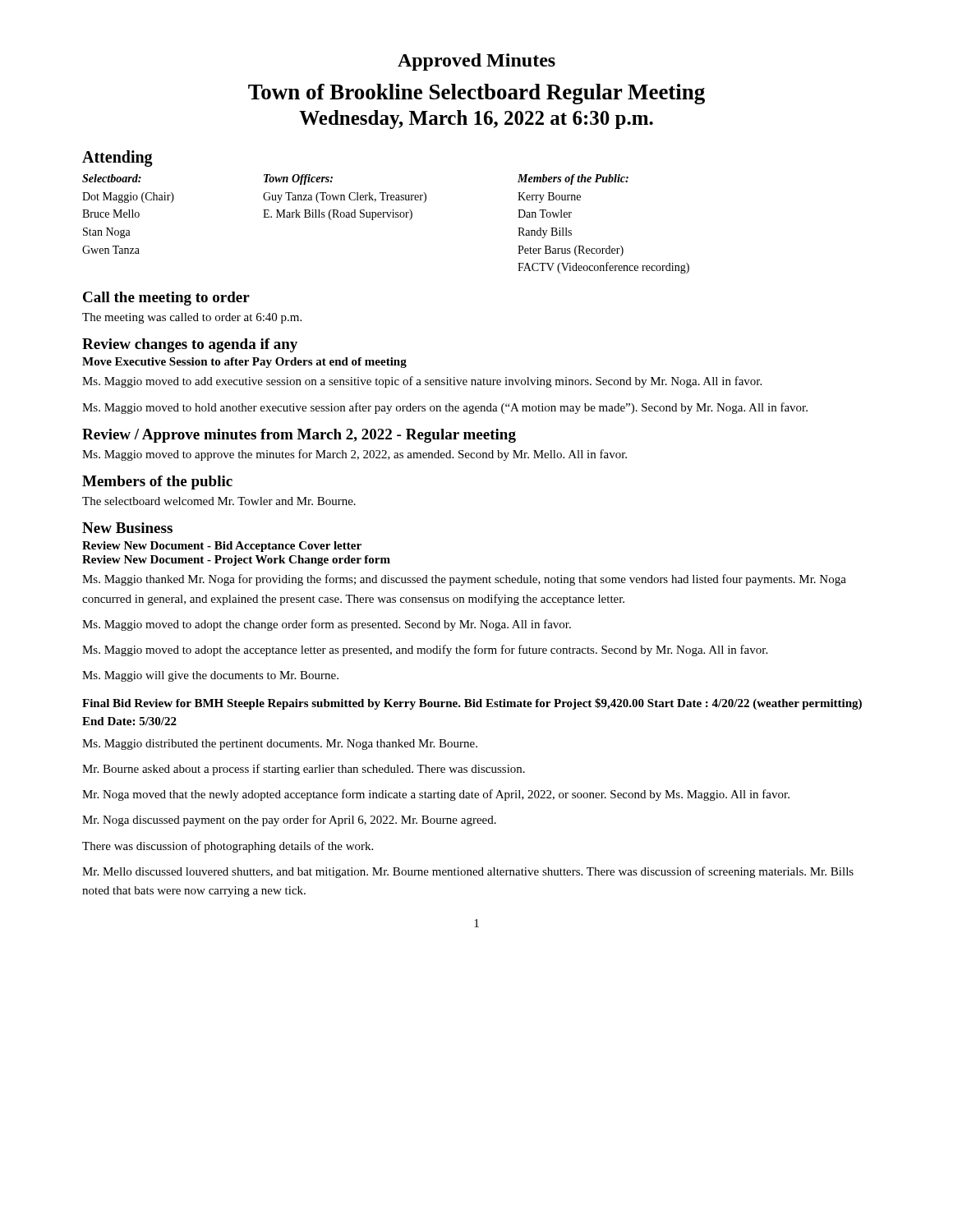Find the passage starting "Review changes to agenda if any"
Image resolution: width=953 pixels, height=1232 pixels.
pyautogui.click(x=190, y=344)
